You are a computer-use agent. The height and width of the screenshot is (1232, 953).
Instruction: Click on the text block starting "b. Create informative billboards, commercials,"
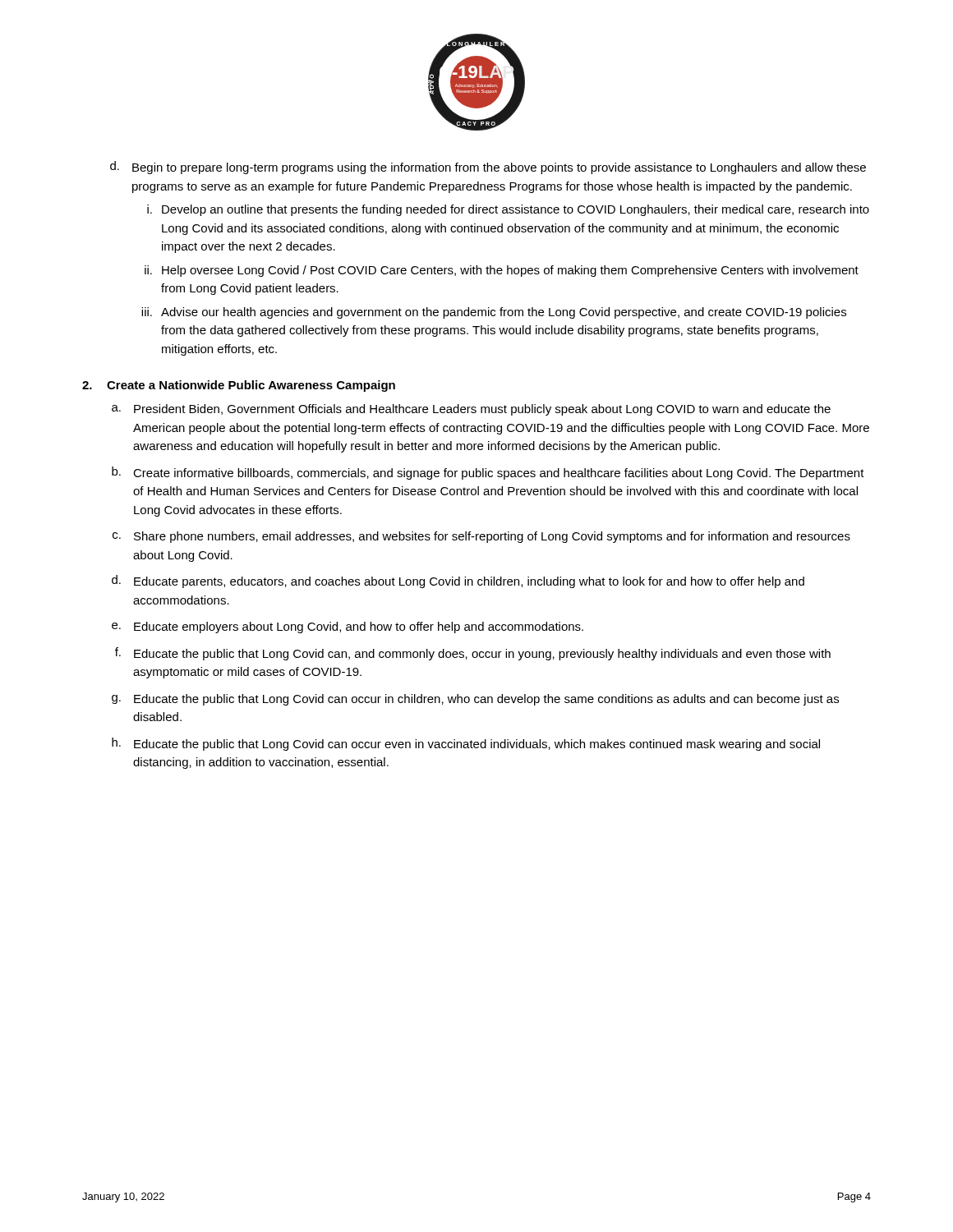489,491
